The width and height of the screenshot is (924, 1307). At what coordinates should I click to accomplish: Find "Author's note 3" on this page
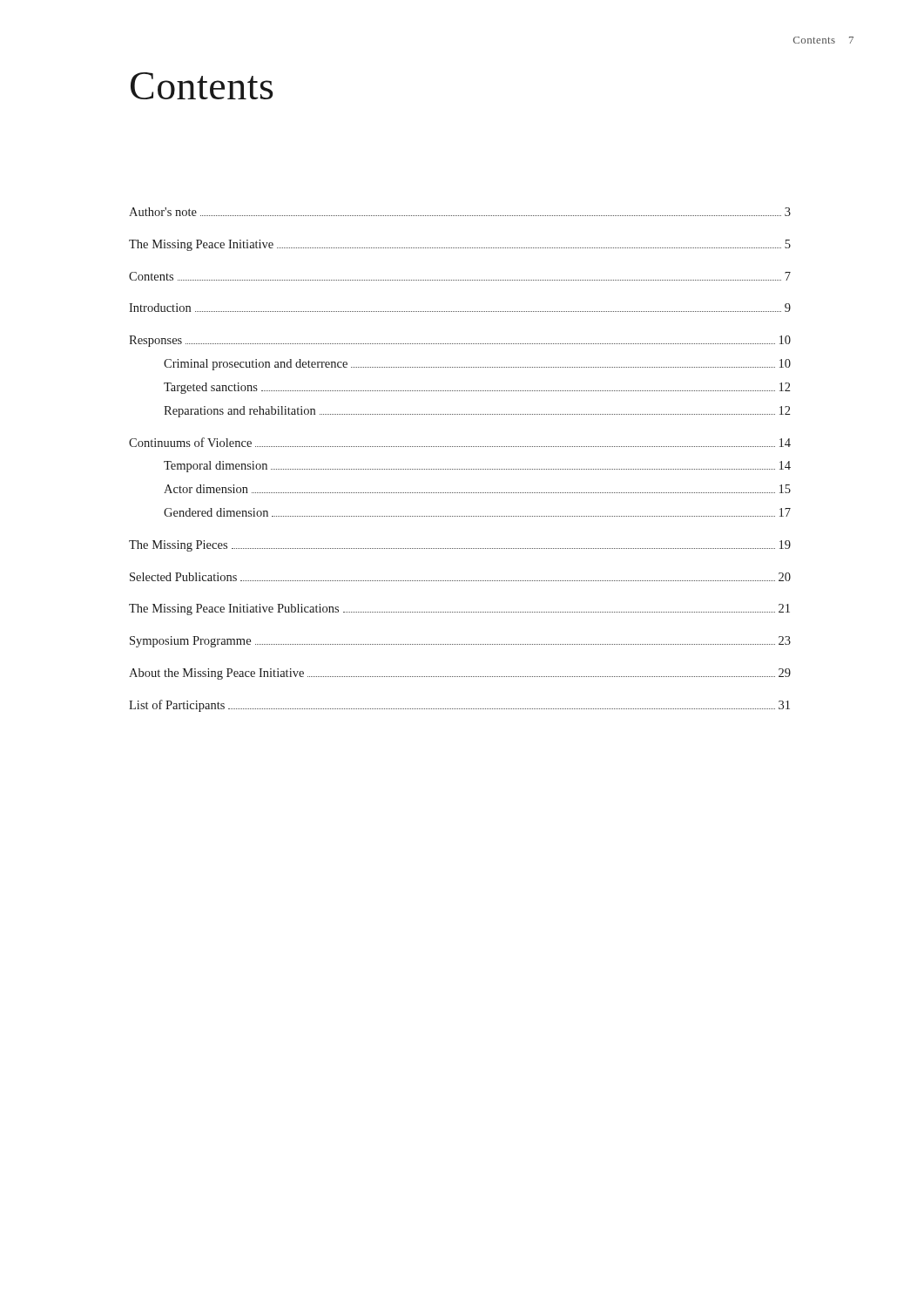(460, 212)
